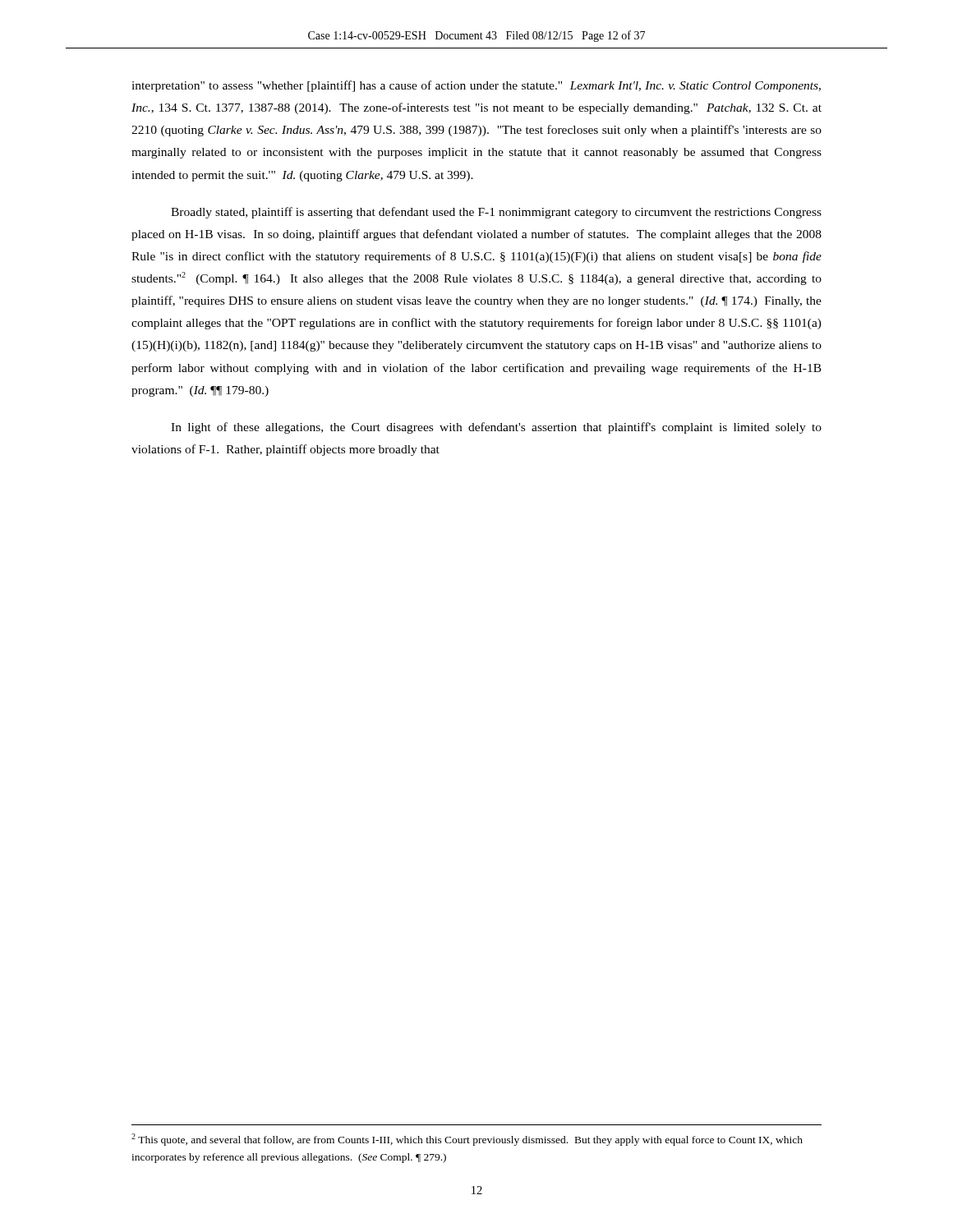The height and width of the screenshot is (1232, 953).
Task: Find the block on this page that starts "Broadly stated, plaintiff is asserting that"
Action: [476, 300]
